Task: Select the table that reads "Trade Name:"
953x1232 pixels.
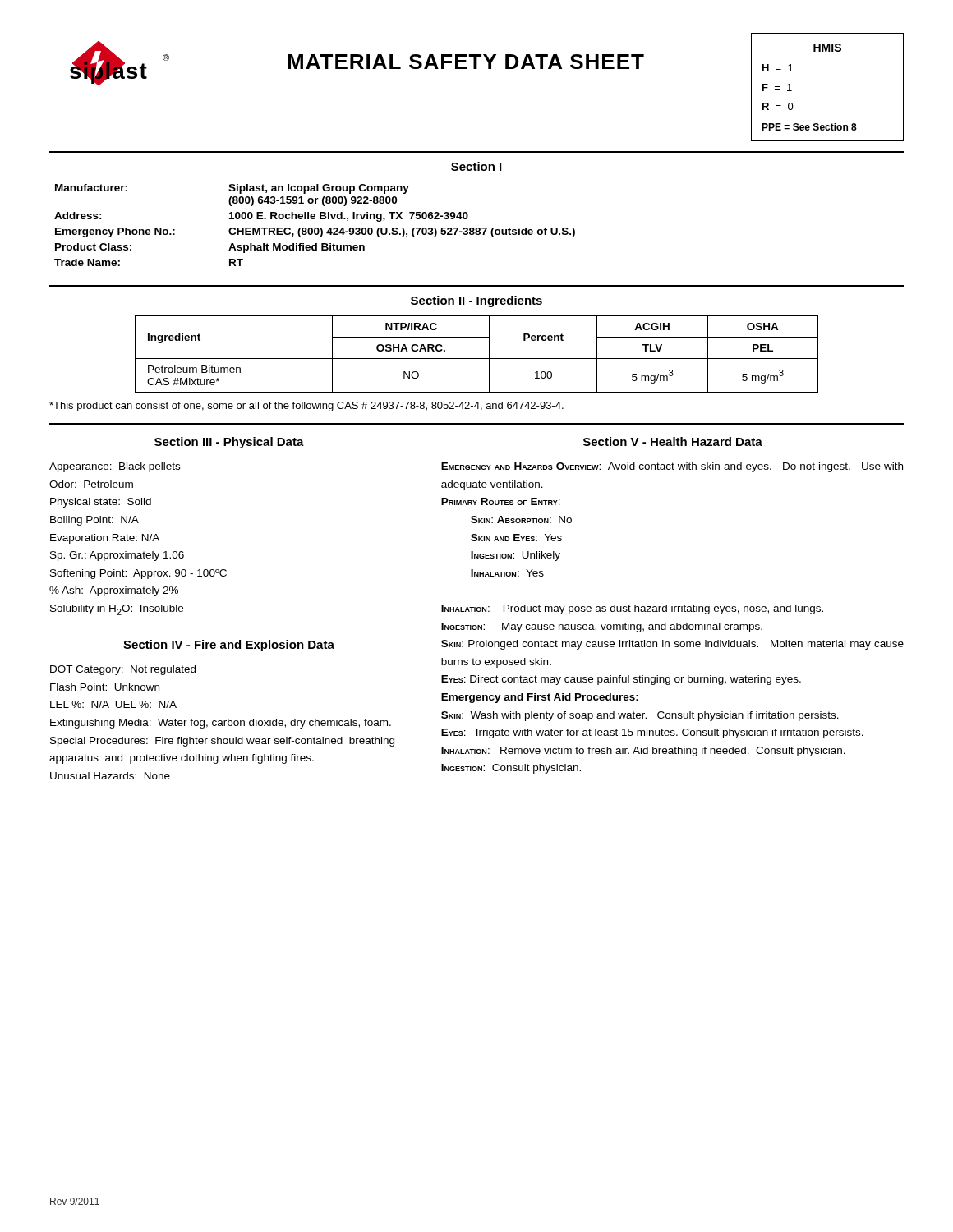Action: (476, 225)
